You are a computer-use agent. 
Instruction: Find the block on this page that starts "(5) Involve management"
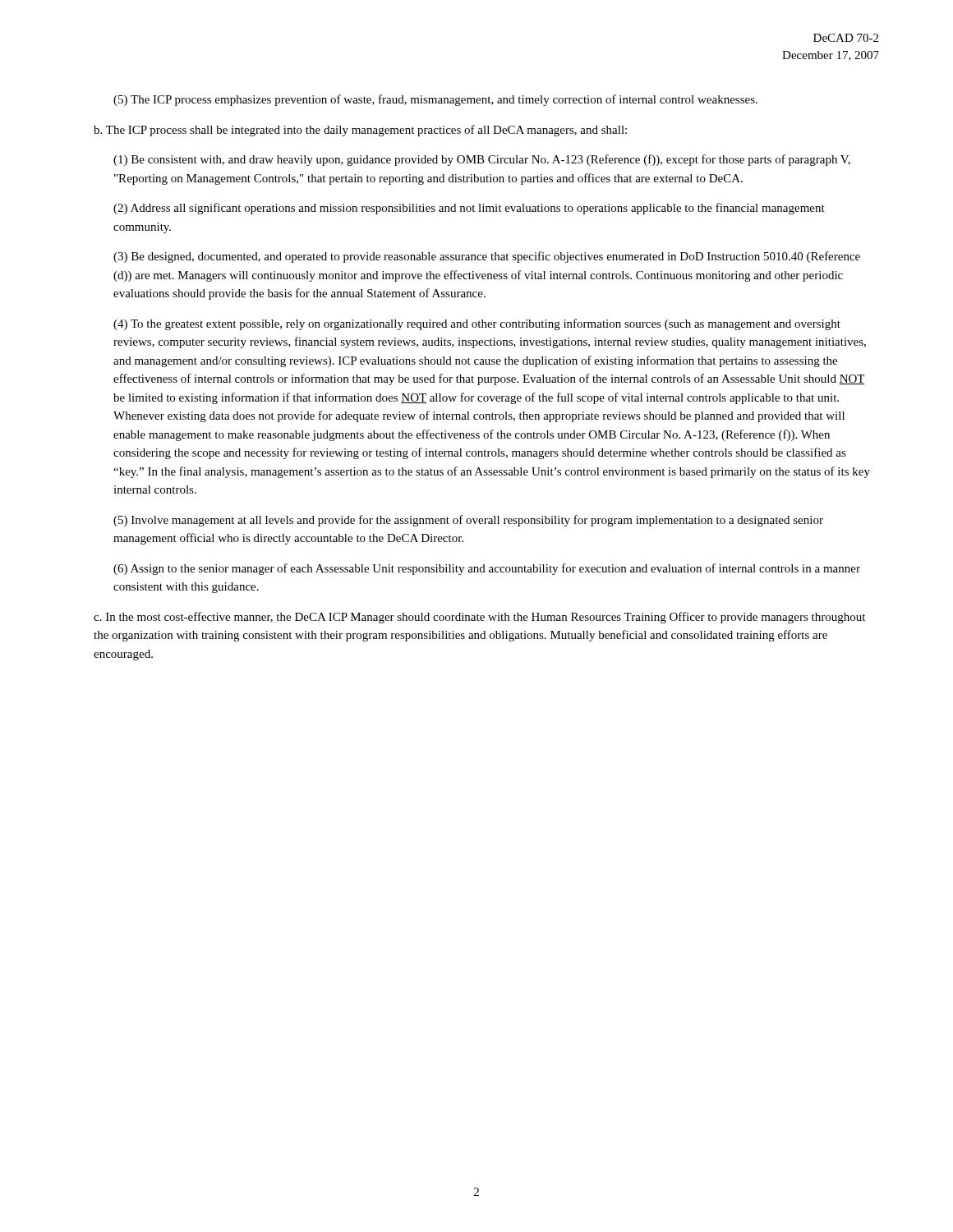click(496, 529)
